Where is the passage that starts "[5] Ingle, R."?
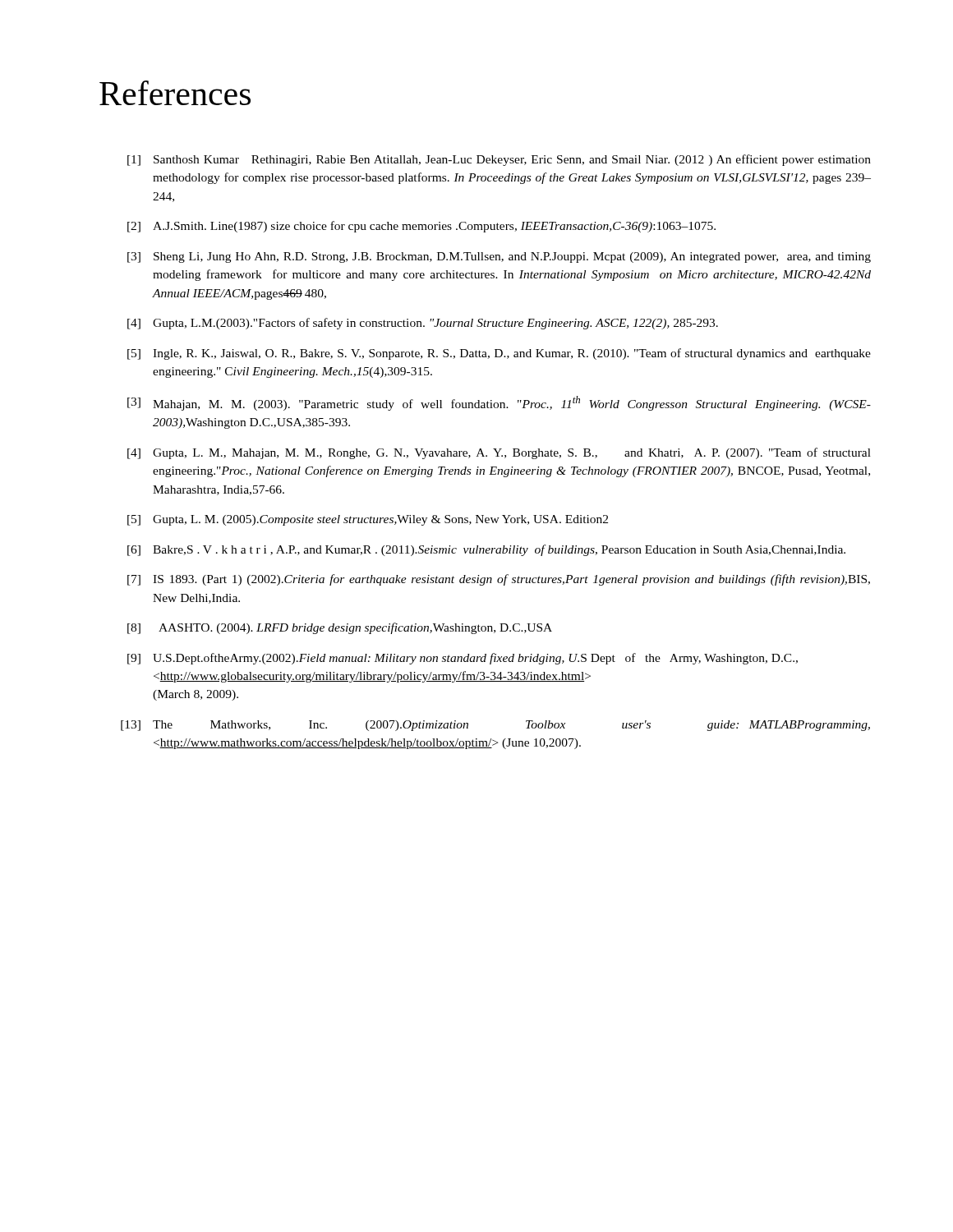953x1232 pixels. tap(485, 362)
